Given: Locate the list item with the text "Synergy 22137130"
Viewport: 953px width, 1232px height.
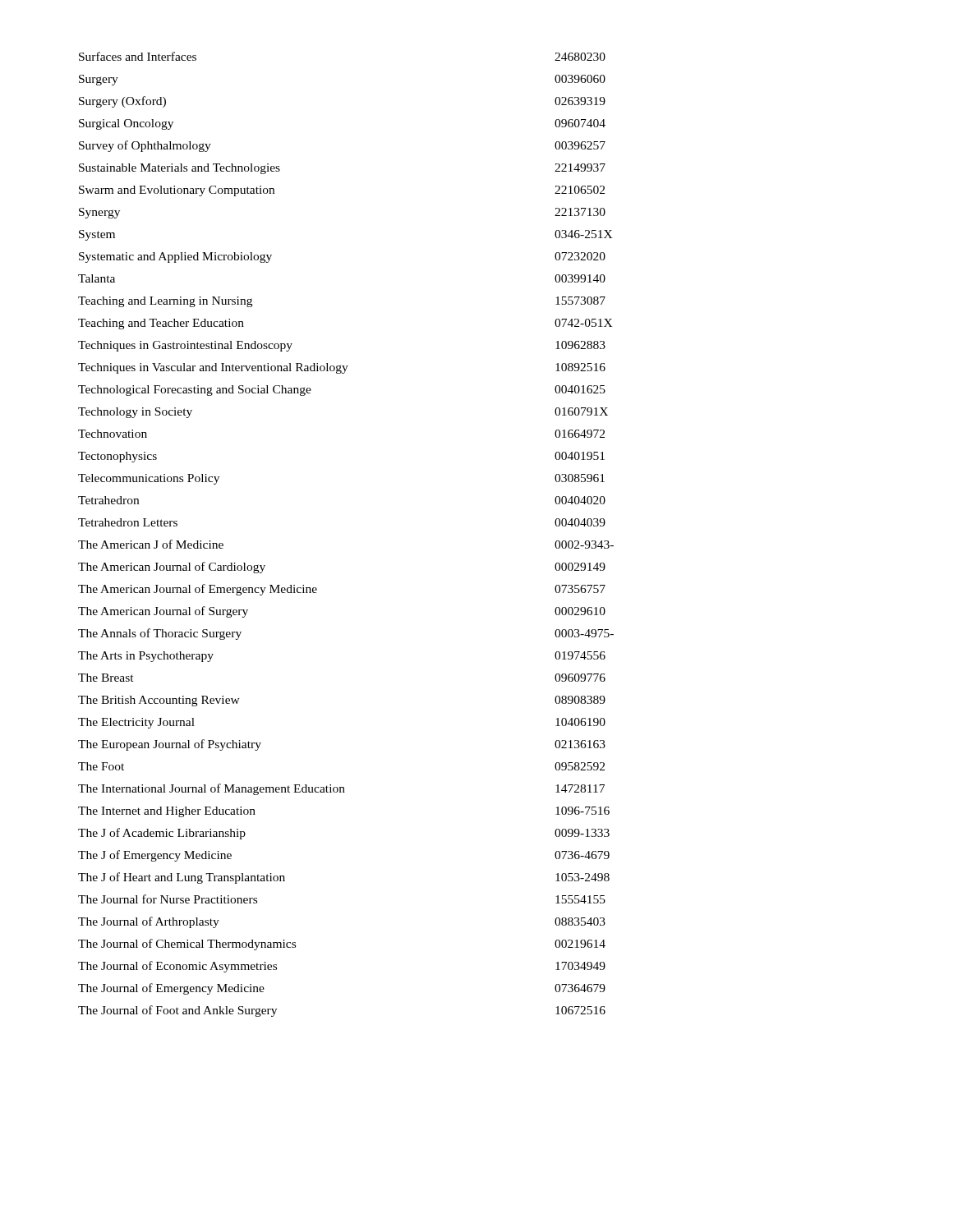Looking at the screenshot, I should point(102,213).
